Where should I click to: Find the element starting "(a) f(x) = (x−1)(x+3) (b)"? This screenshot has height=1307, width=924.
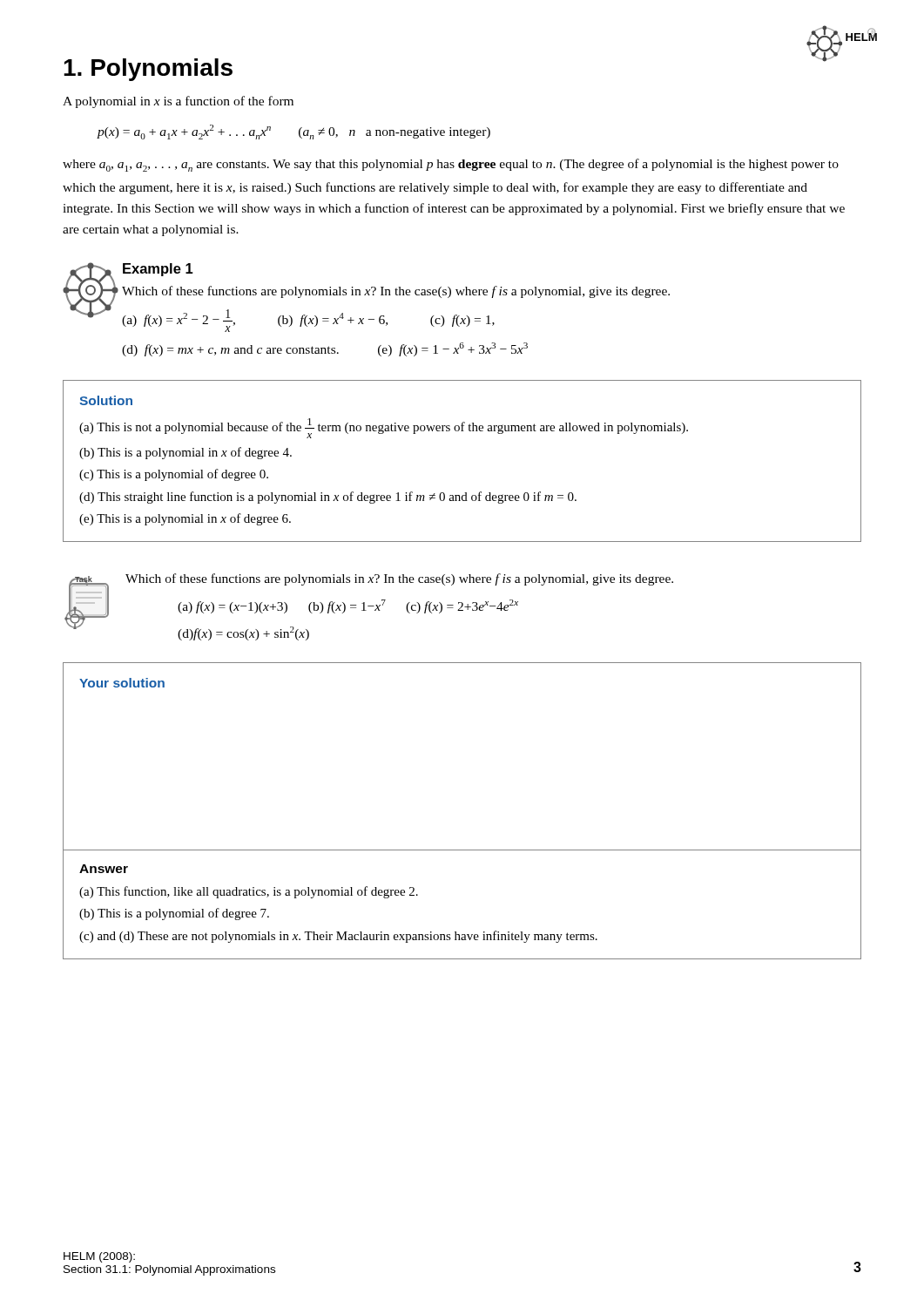coord(348,606)
